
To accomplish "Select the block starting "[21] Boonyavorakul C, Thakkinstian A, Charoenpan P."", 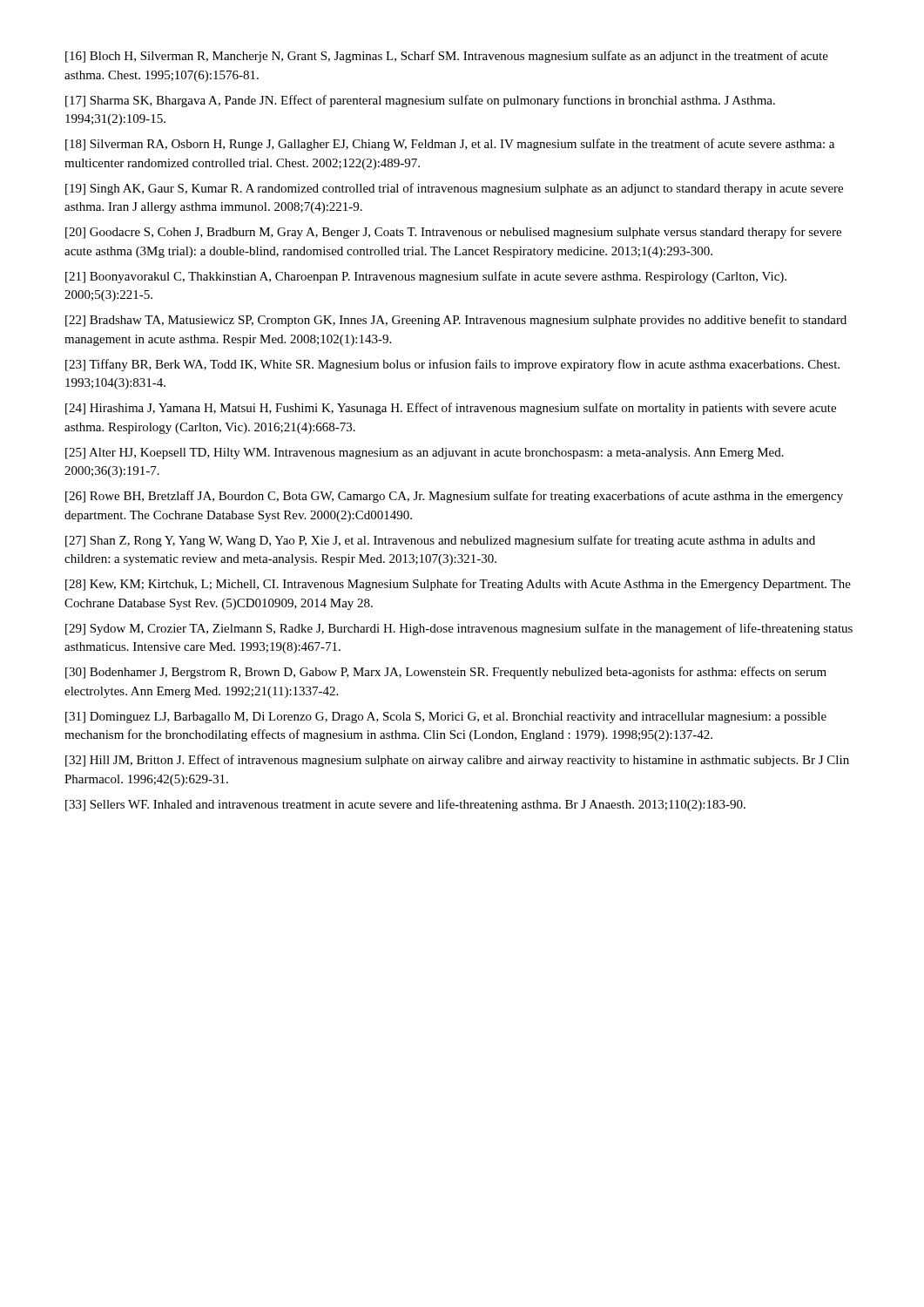I will pyautogui.click(x=426, y=285).
